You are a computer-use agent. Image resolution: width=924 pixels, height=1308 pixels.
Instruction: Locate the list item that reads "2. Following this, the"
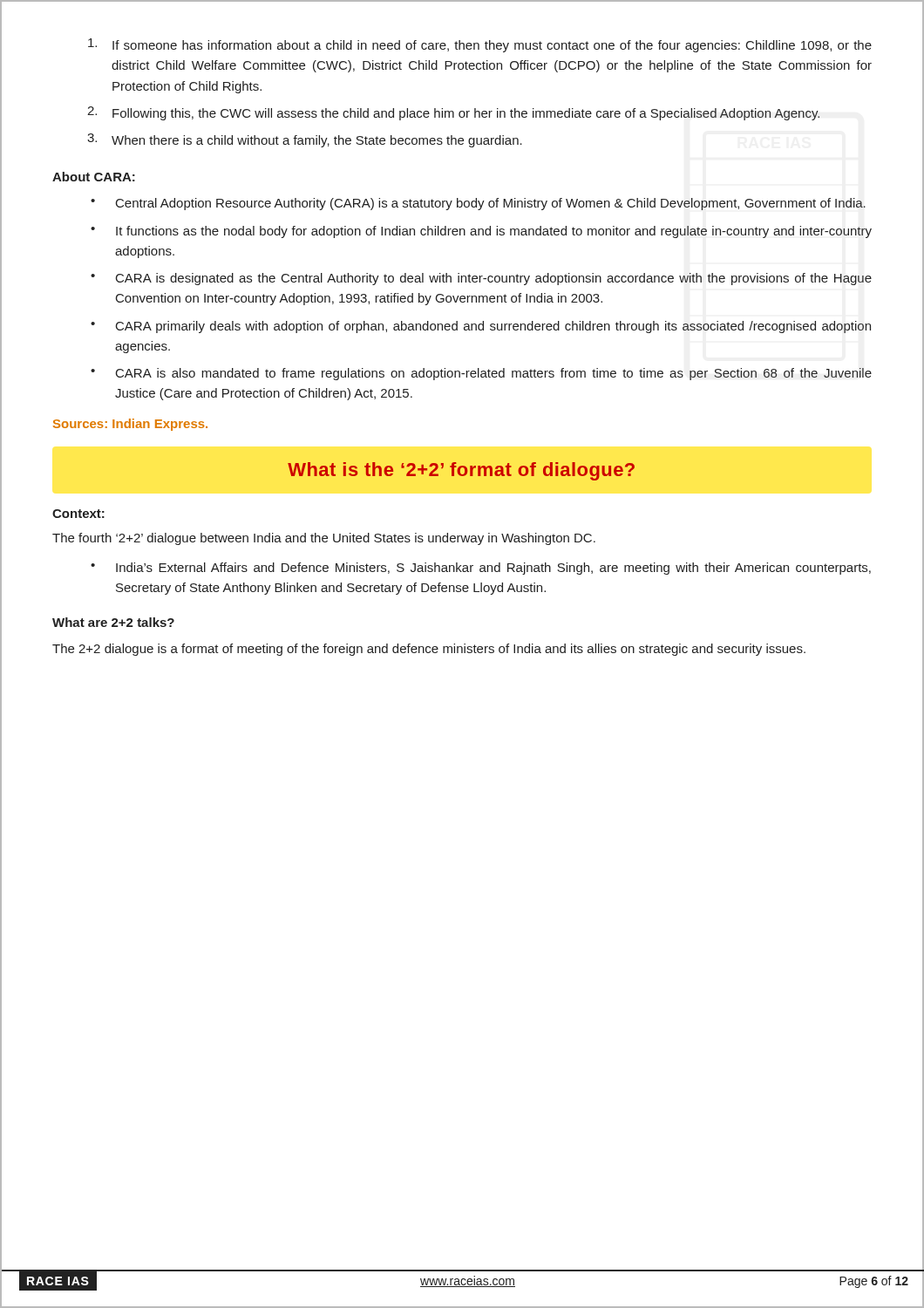[479, 113]
